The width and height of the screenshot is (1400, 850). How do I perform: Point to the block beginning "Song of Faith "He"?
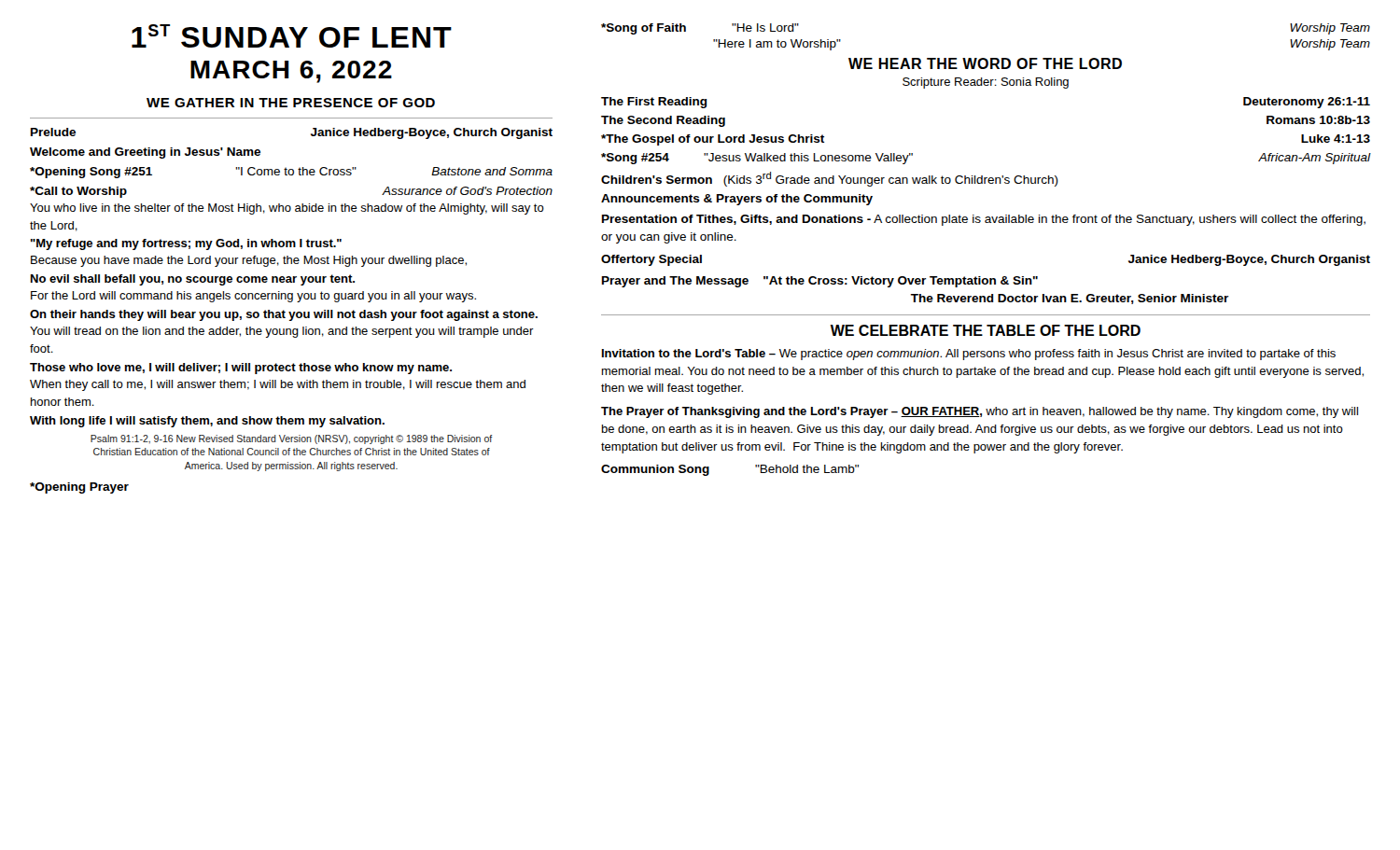pyautogui.click(x=647, y=28)
